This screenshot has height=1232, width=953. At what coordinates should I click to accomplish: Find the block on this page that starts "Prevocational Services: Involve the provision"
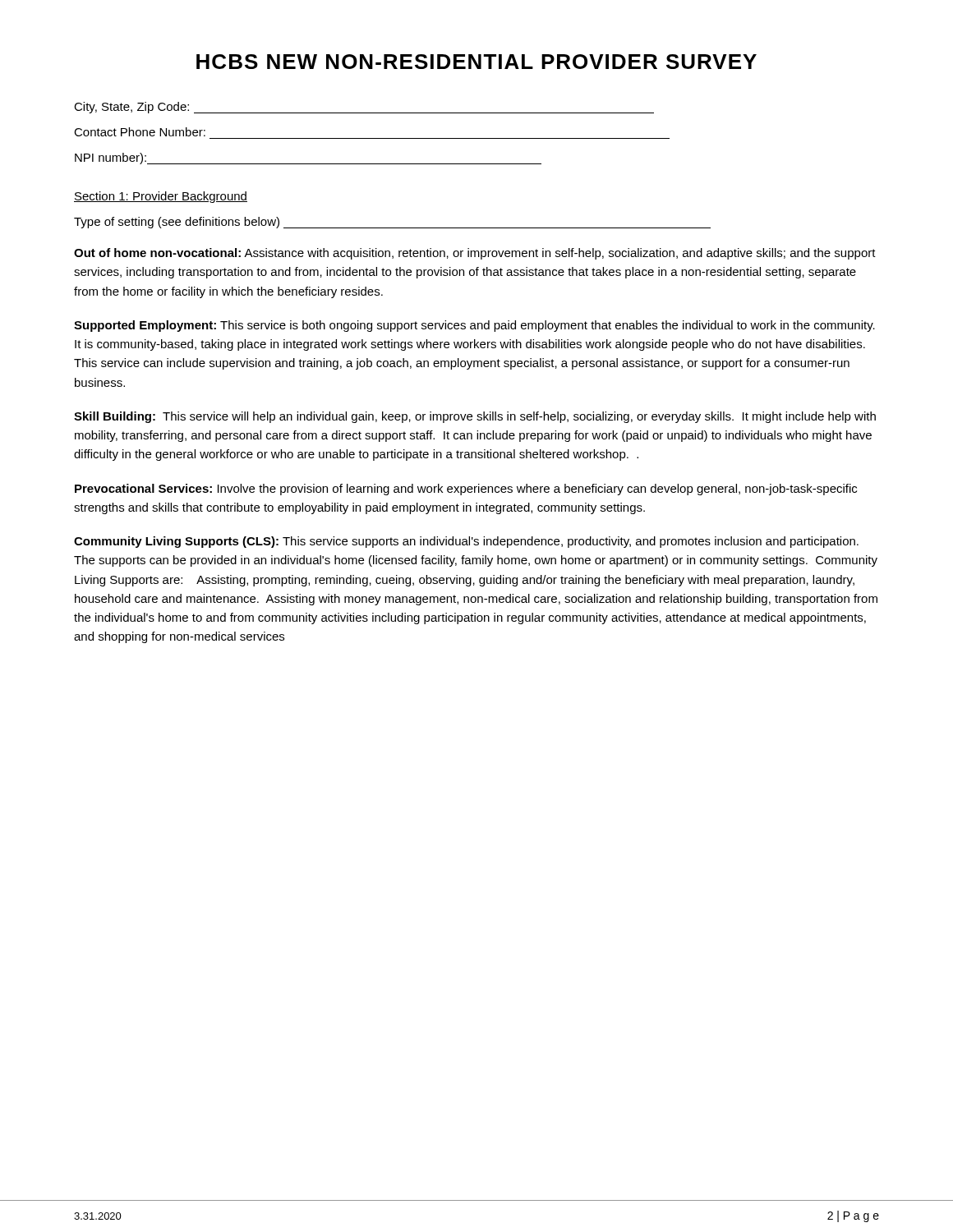point(476,497)
